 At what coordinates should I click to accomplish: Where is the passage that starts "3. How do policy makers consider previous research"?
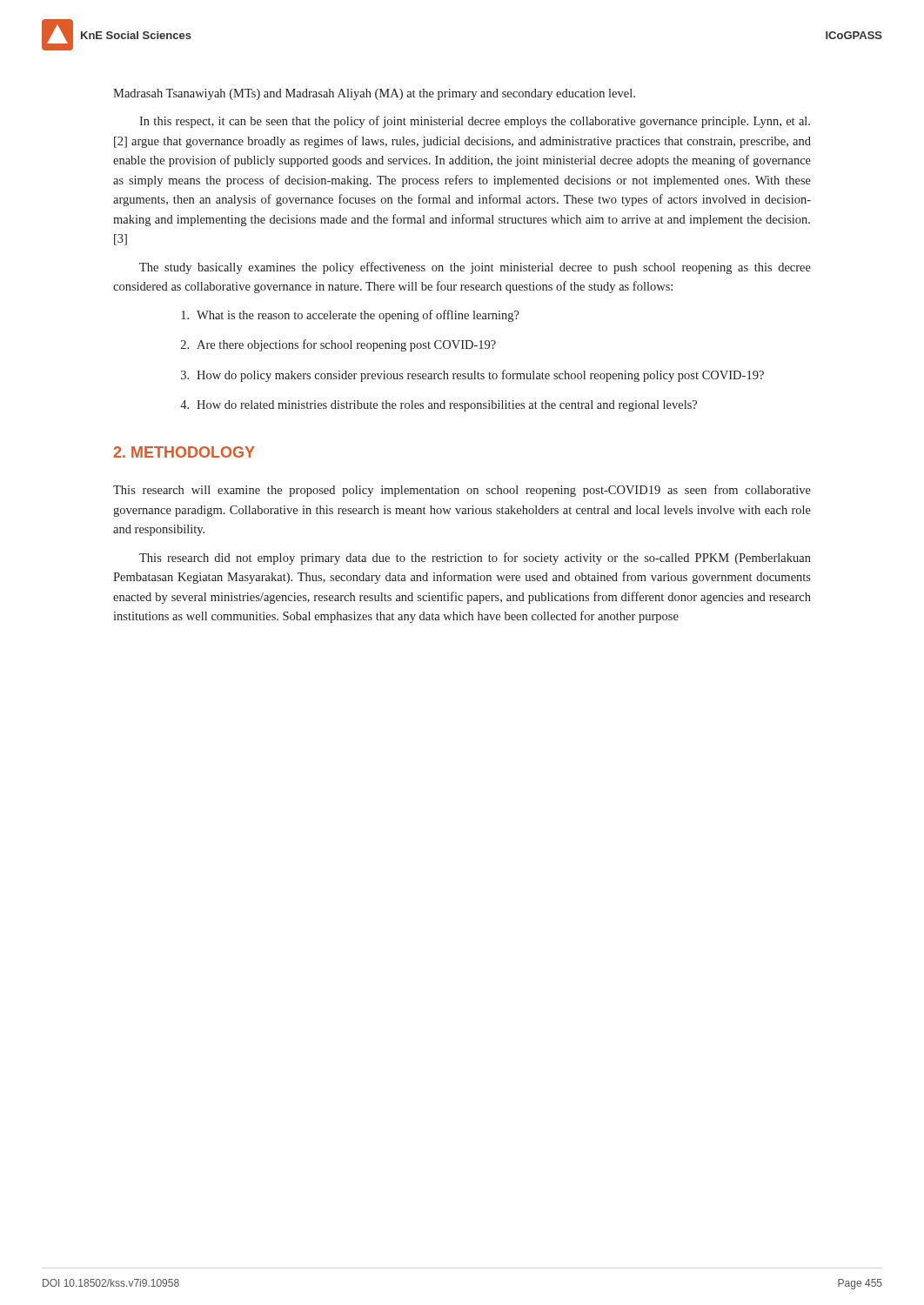click(x=484, y=375)
